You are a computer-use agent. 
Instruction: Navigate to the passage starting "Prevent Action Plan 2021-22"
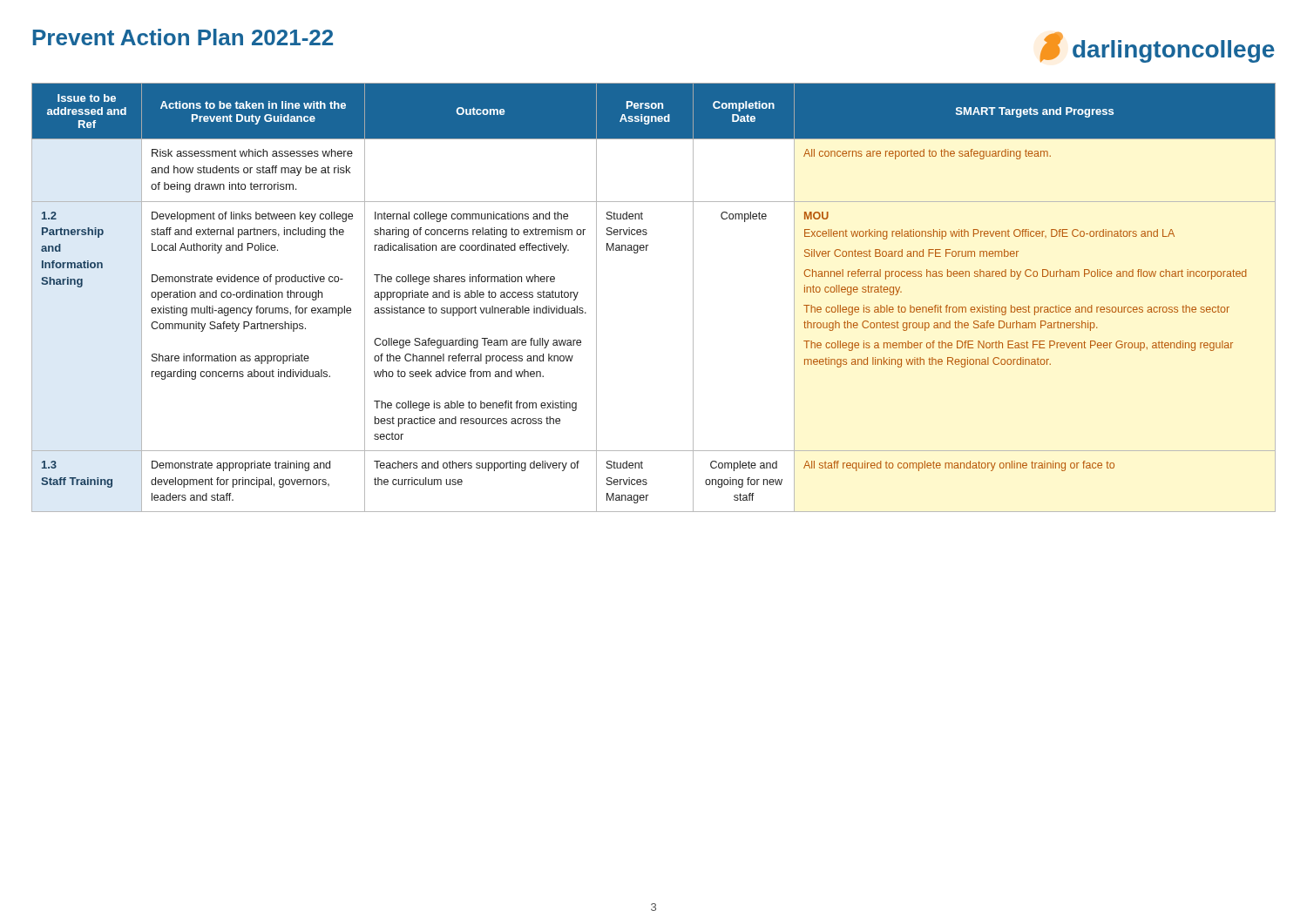pos(183,37)
